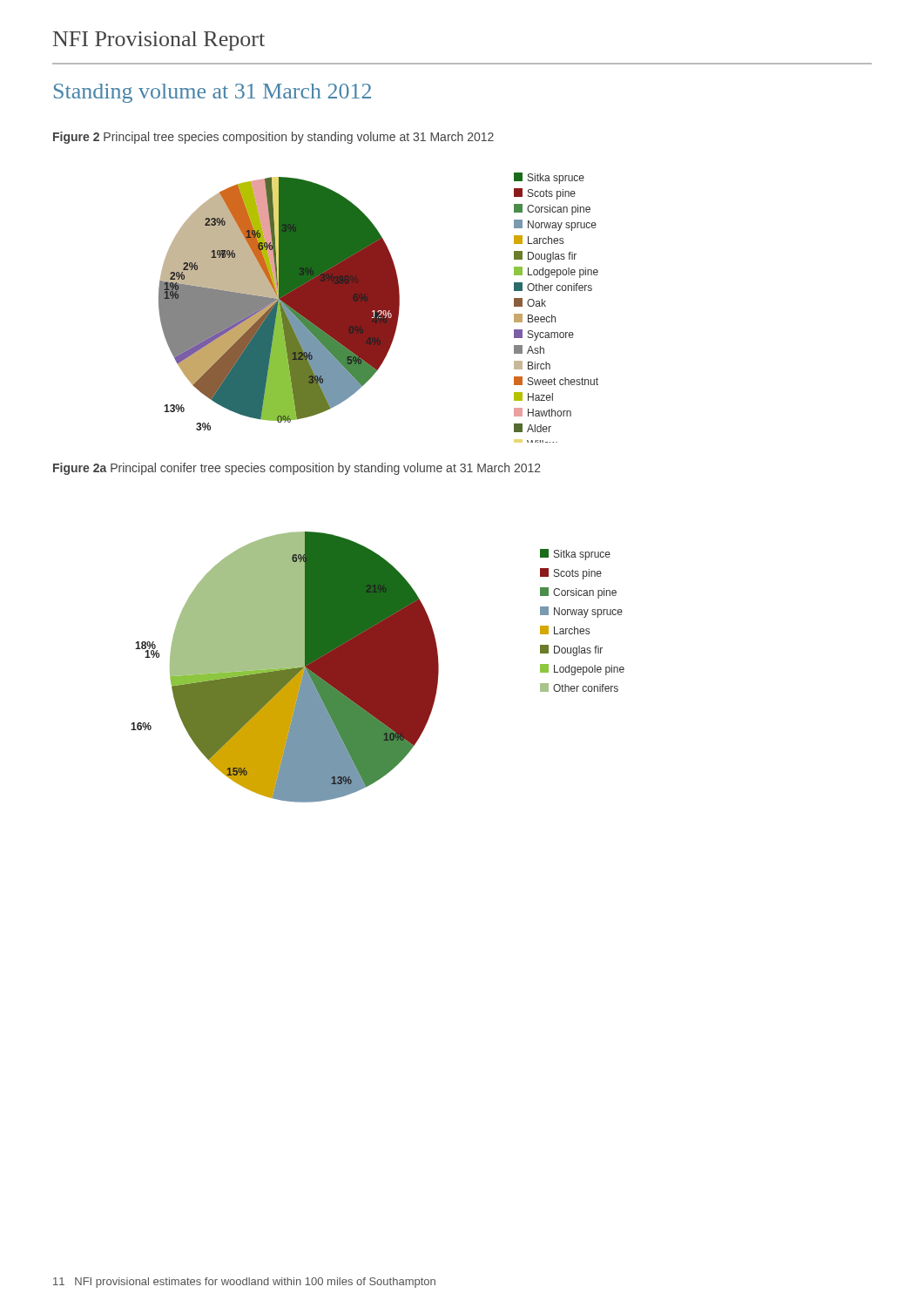Where does it say "Standing volume at 31 March 2012"?

(212, 91)
